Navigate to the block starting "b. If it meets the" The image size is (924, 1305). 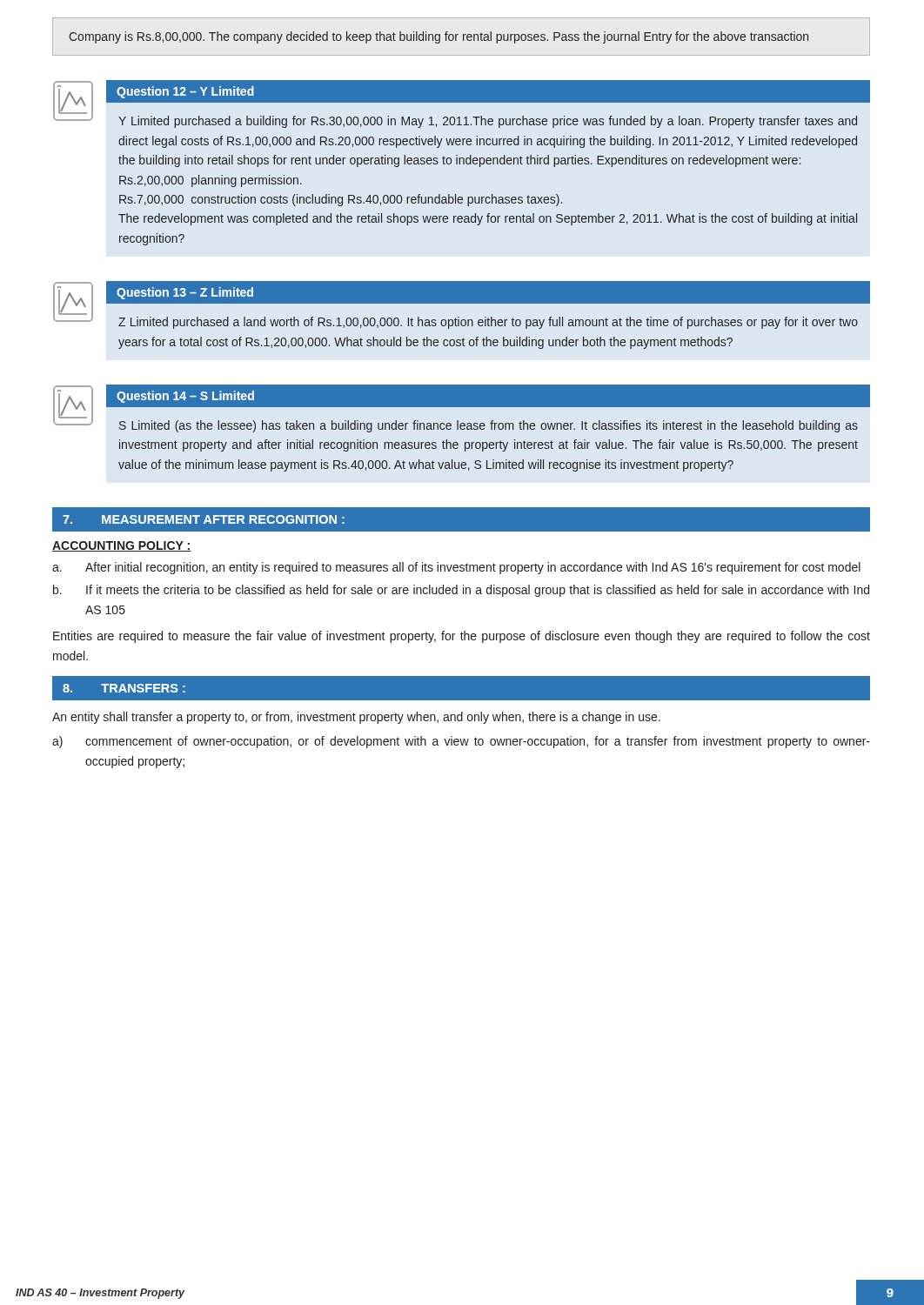(x=461, y=600)
